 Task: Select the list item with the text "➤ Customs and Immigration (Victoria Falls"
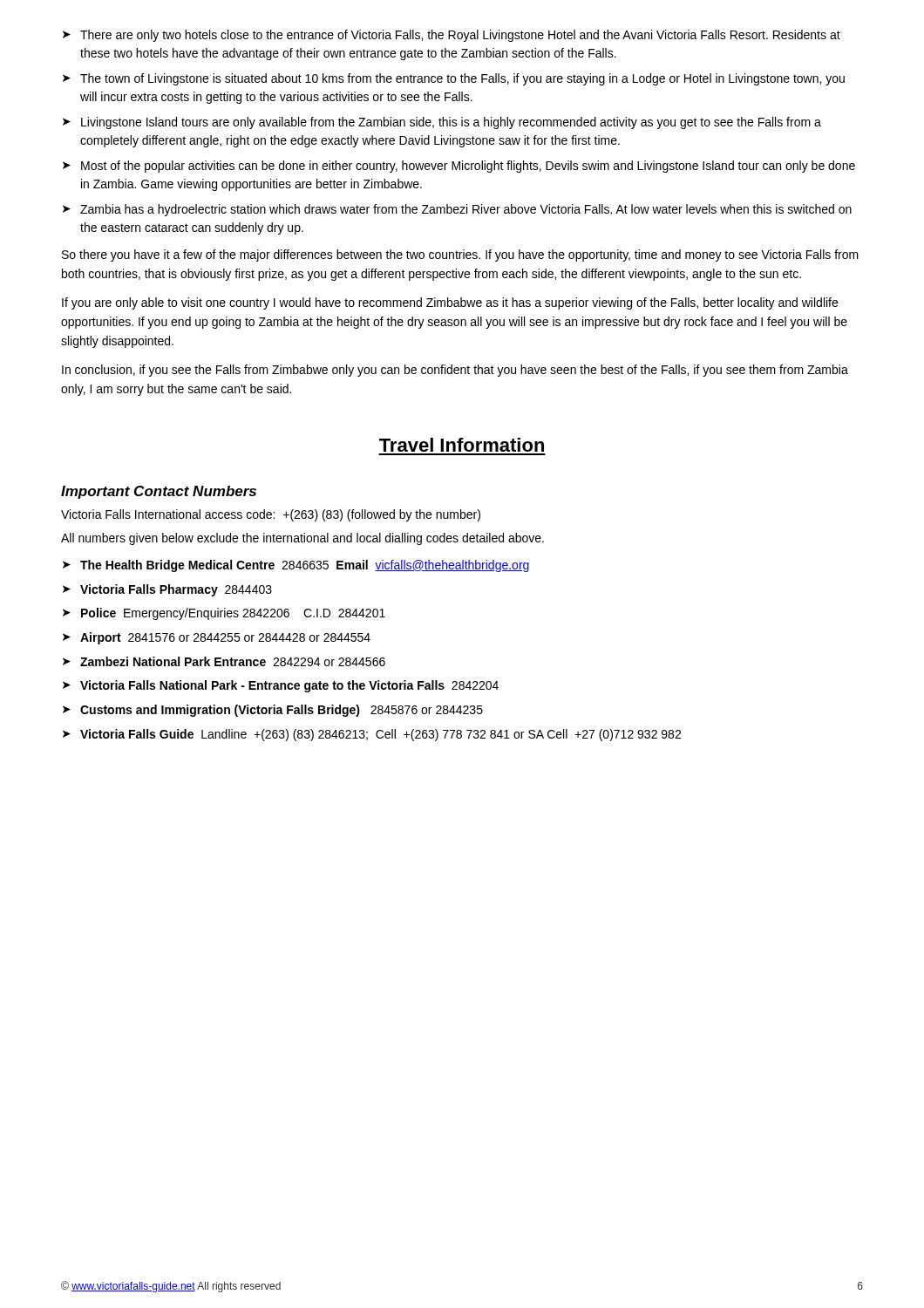coord(462,711)
